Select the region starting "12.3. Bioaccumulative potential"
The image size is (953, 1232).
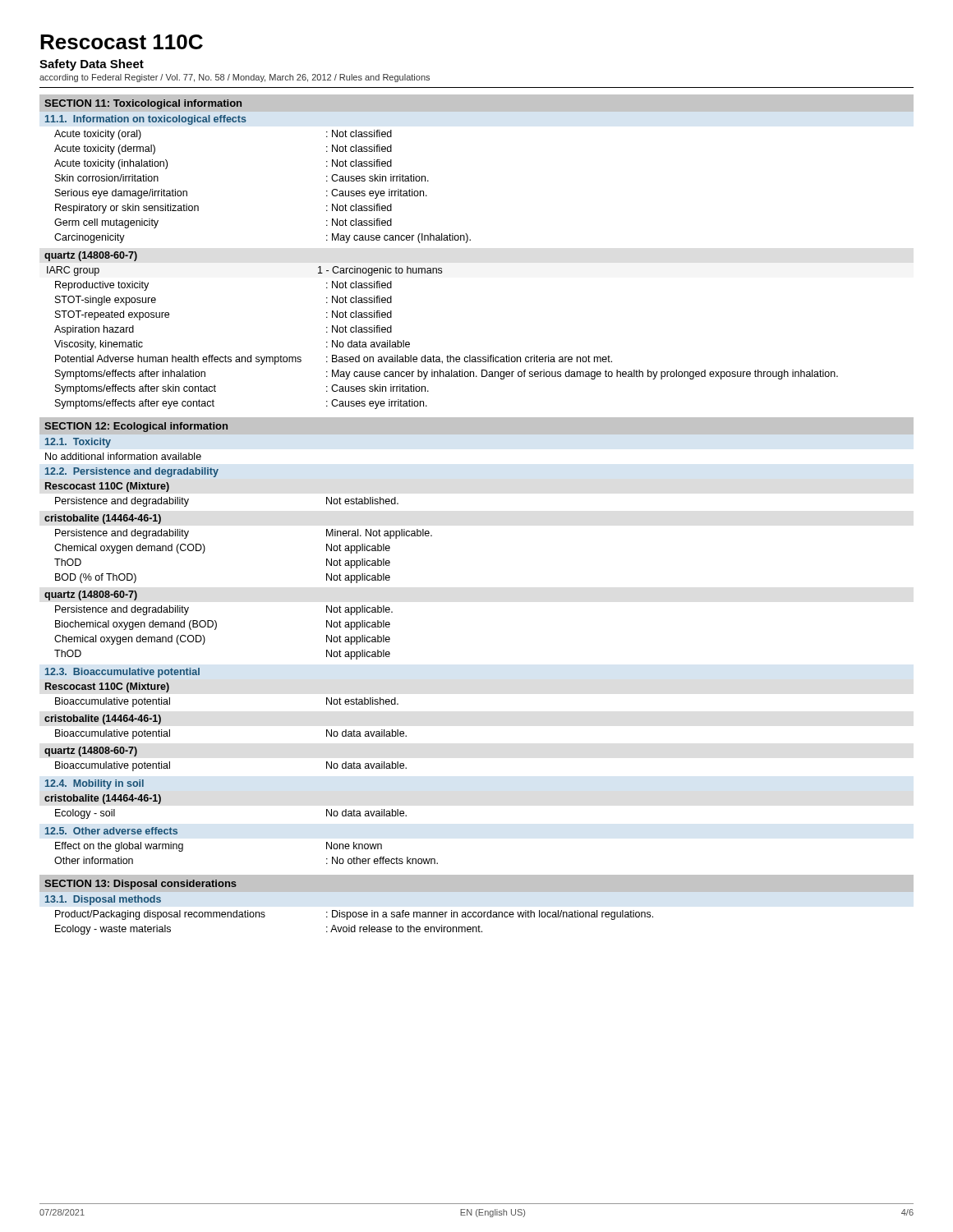[x=122, y=672]
